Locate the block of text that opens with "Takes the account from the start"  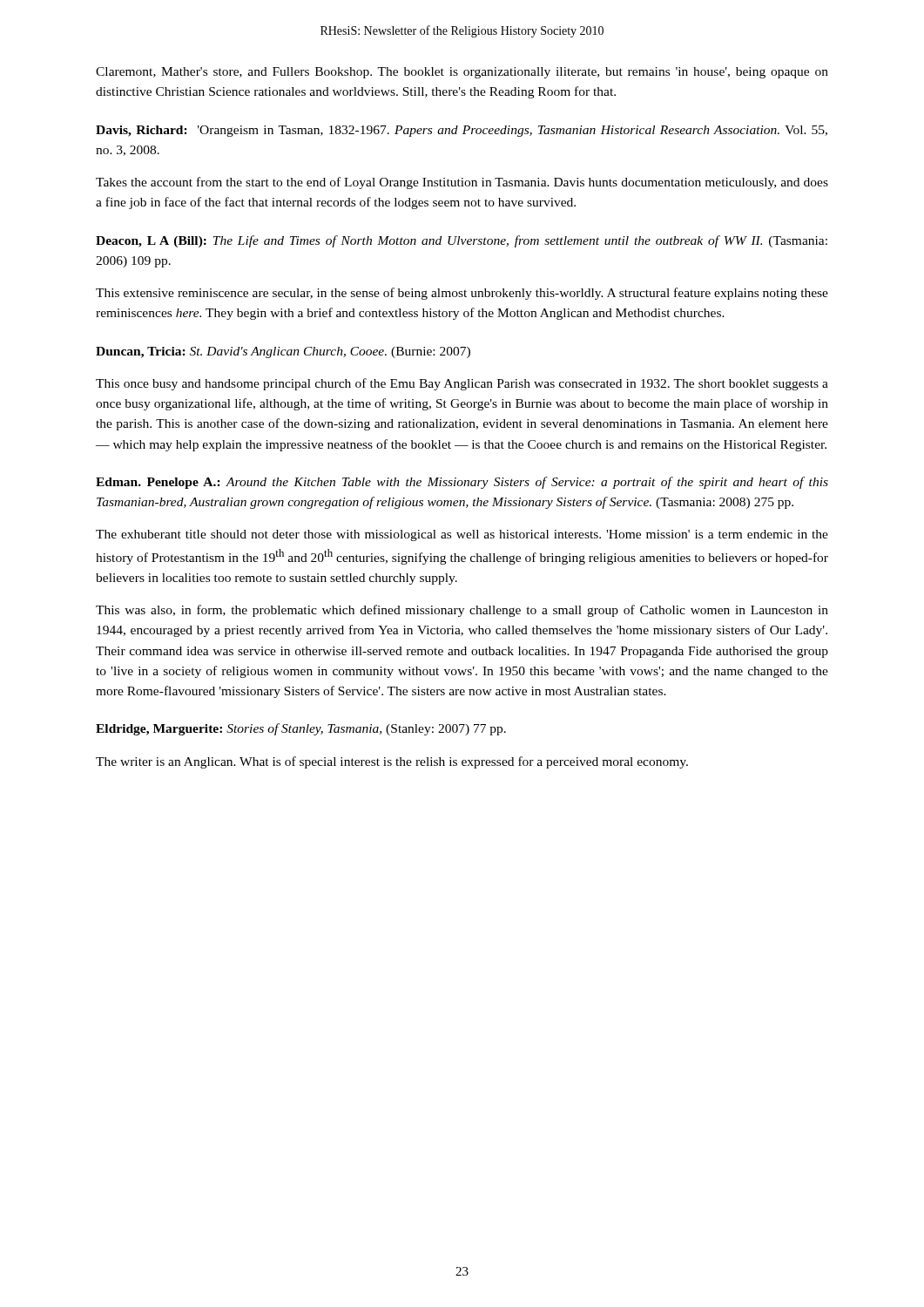click(x=462, y=192)
